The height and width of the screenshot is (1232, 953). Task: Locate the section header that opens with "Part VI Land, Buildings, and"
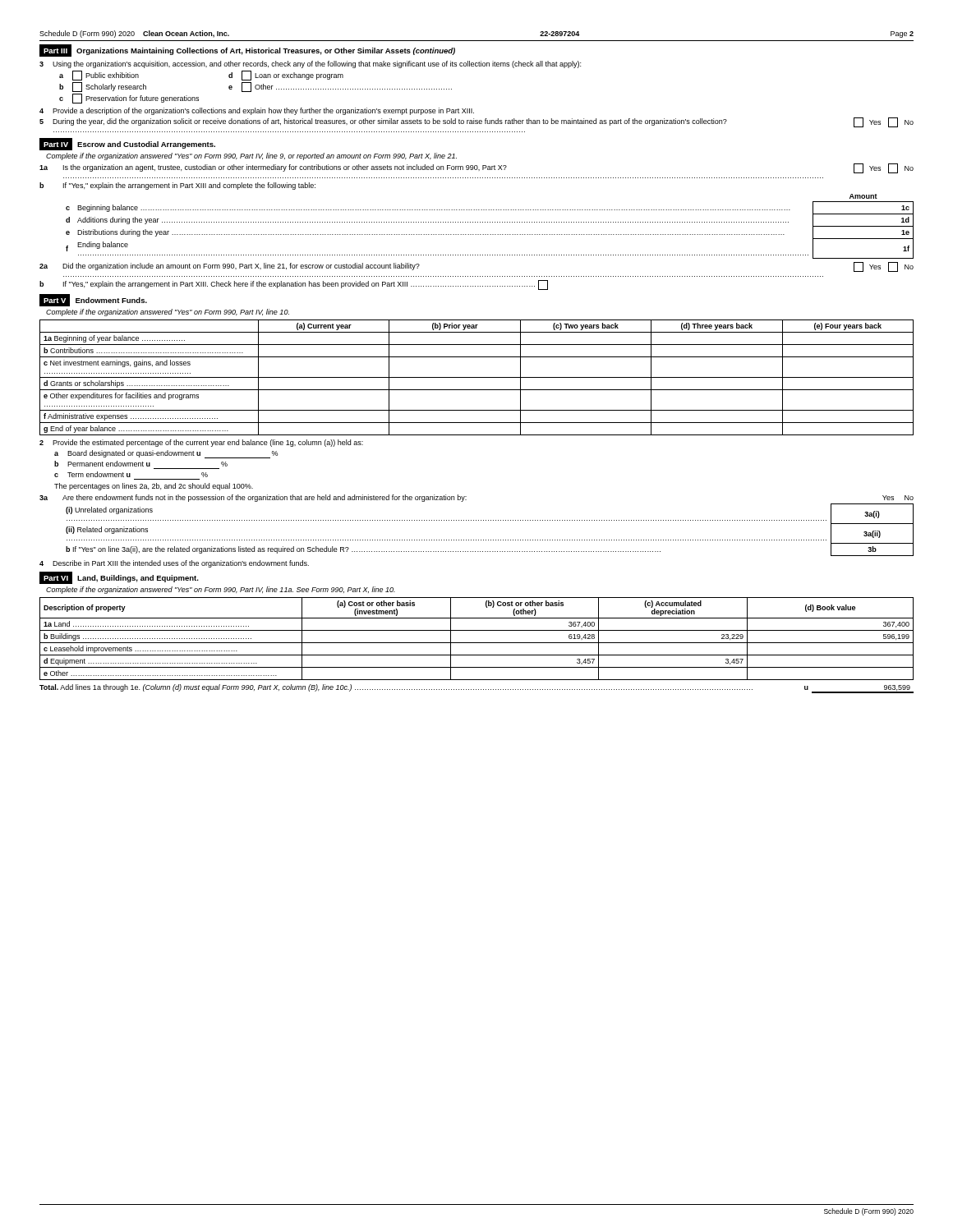119,578
